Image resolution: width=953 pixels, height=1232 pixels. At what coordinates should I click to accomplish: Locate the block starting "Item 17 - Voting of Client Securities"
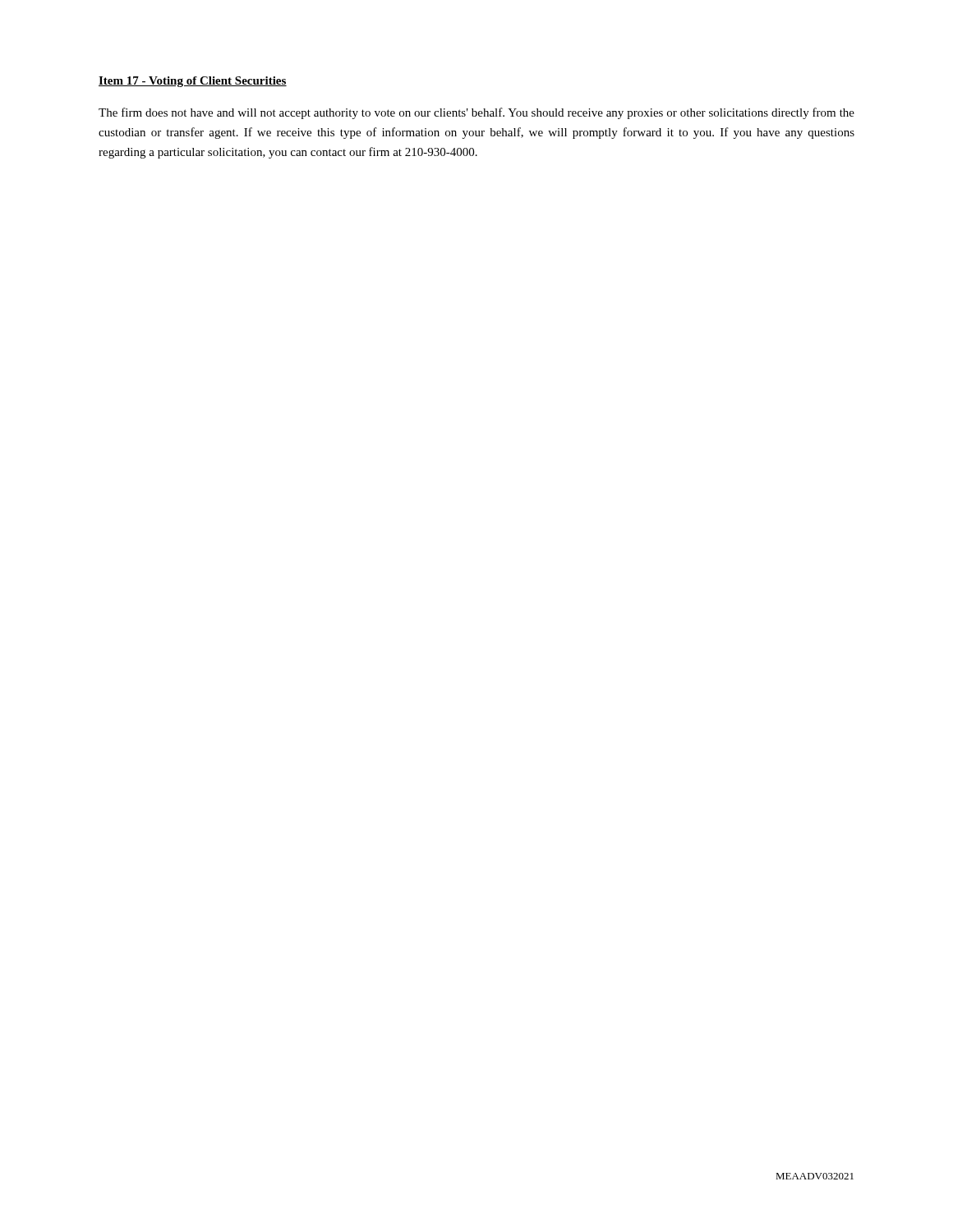click(192, 81)
